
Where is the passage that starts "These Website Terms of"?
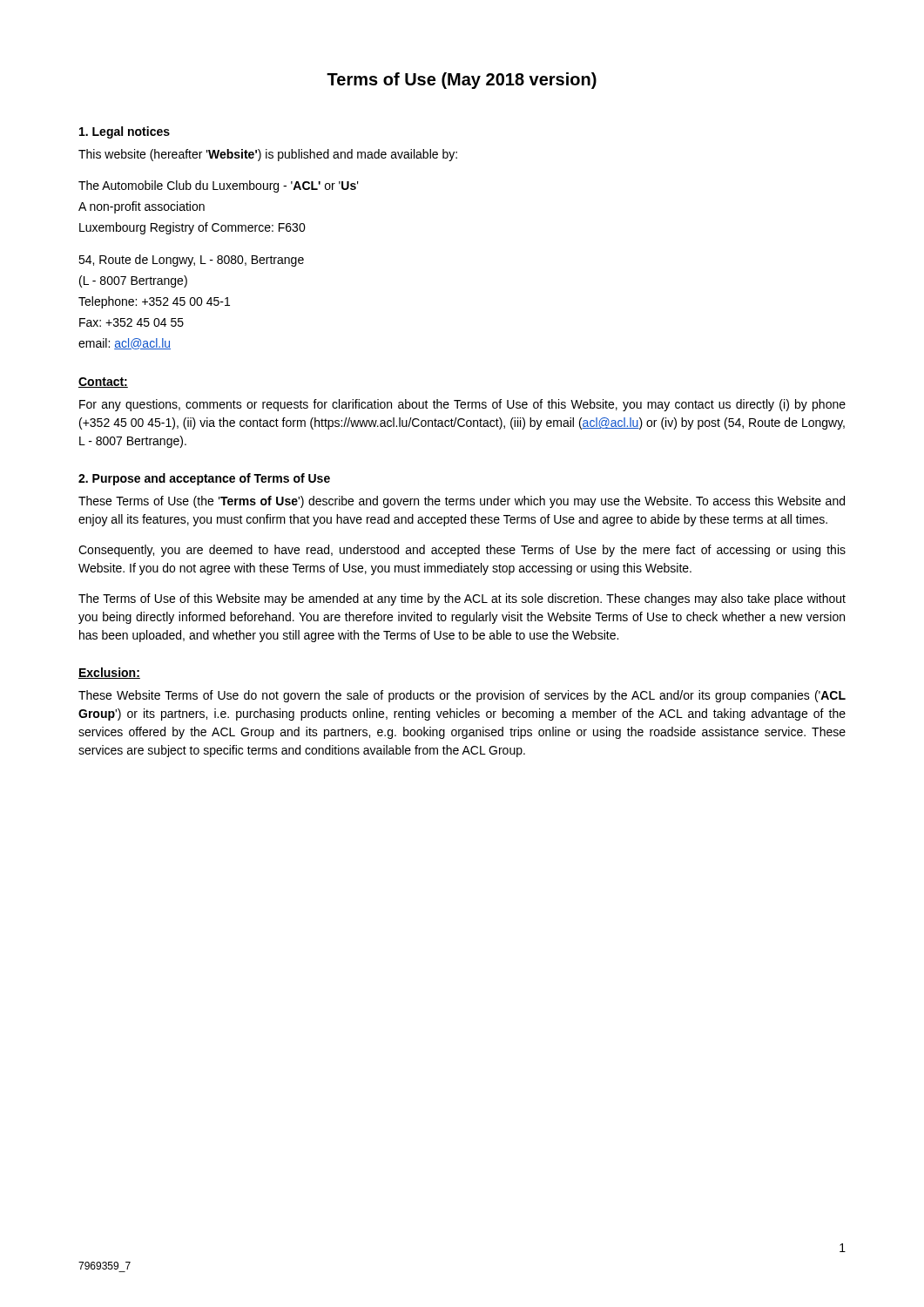[462, 724]
